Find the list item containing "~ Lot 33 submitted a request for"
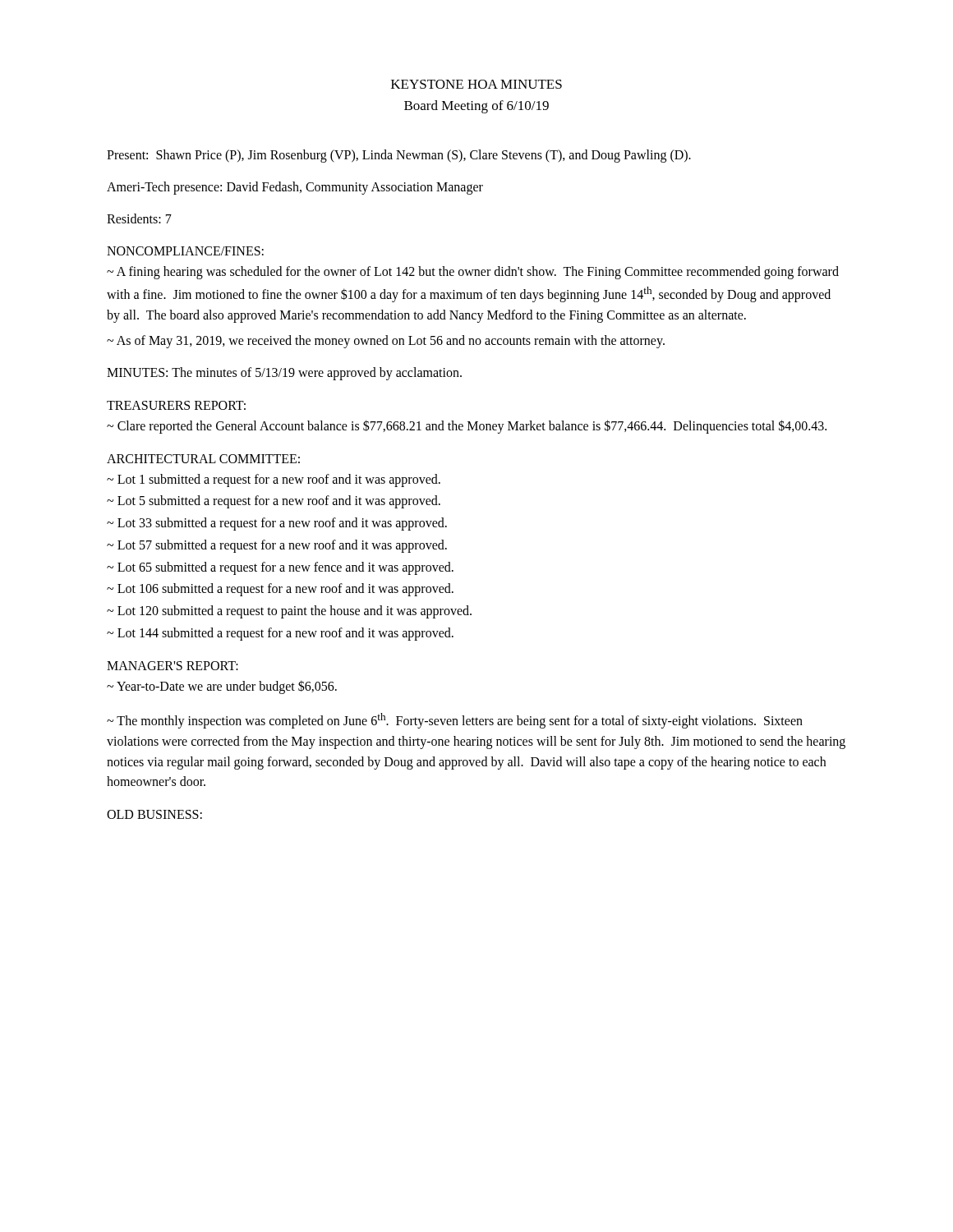 [x=277, y=523]
